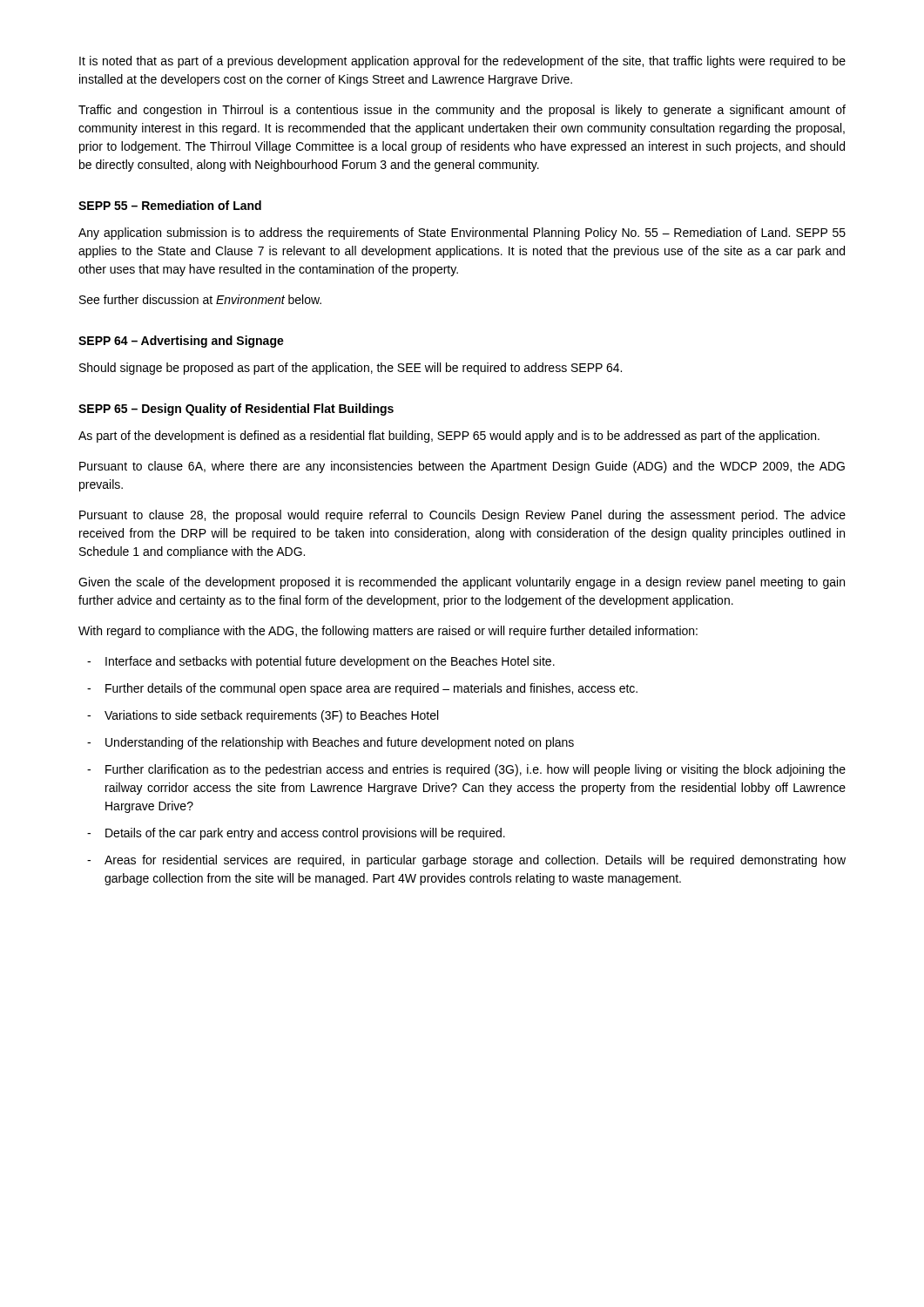The width and height of the screenshot is (924, 1307).
Task: Find the section header on this page that starts "SEPP 65 –"
Action: click(236, 409)
